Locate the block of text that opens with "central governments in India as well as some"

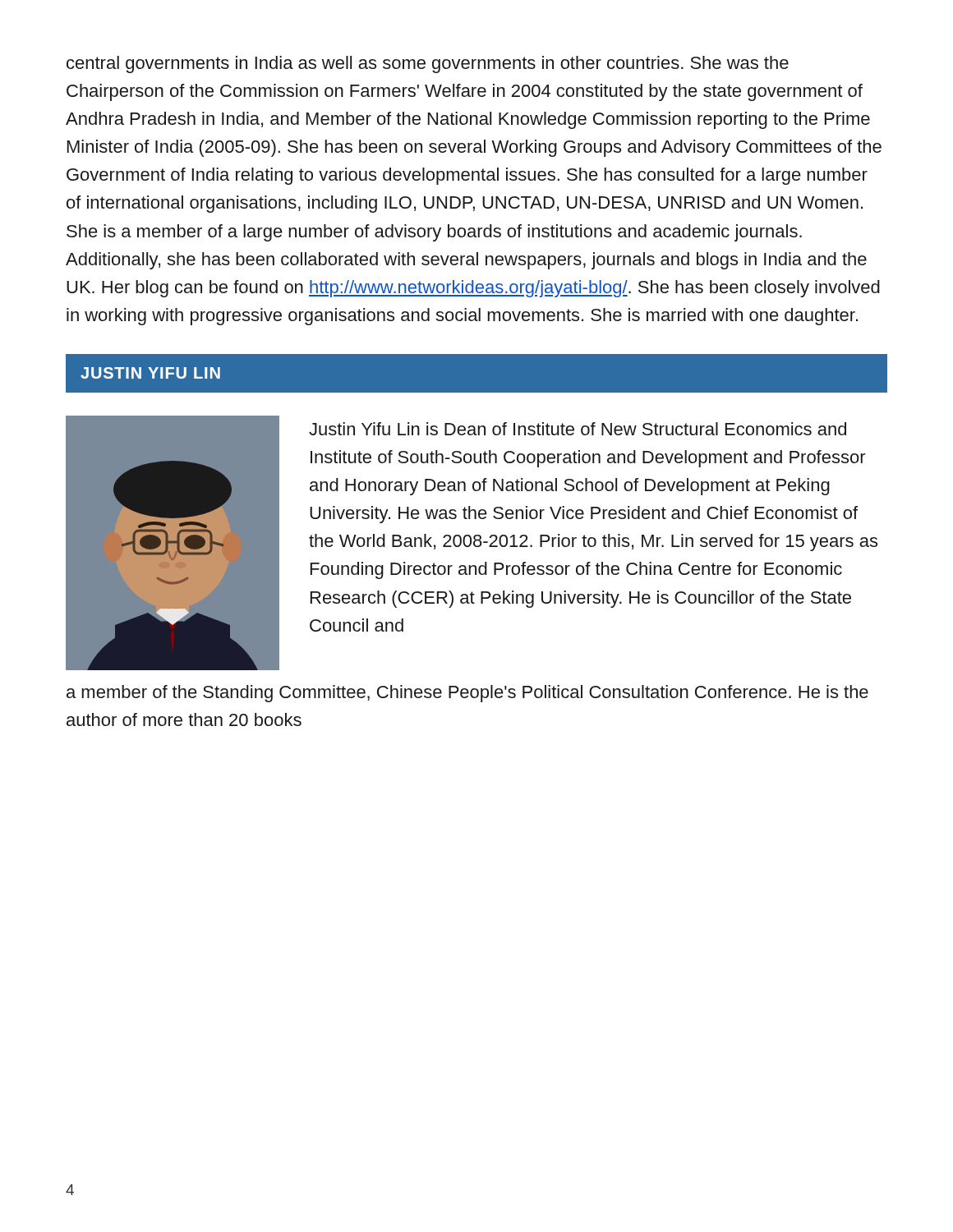pyautogui.click(x=474, y=189)
